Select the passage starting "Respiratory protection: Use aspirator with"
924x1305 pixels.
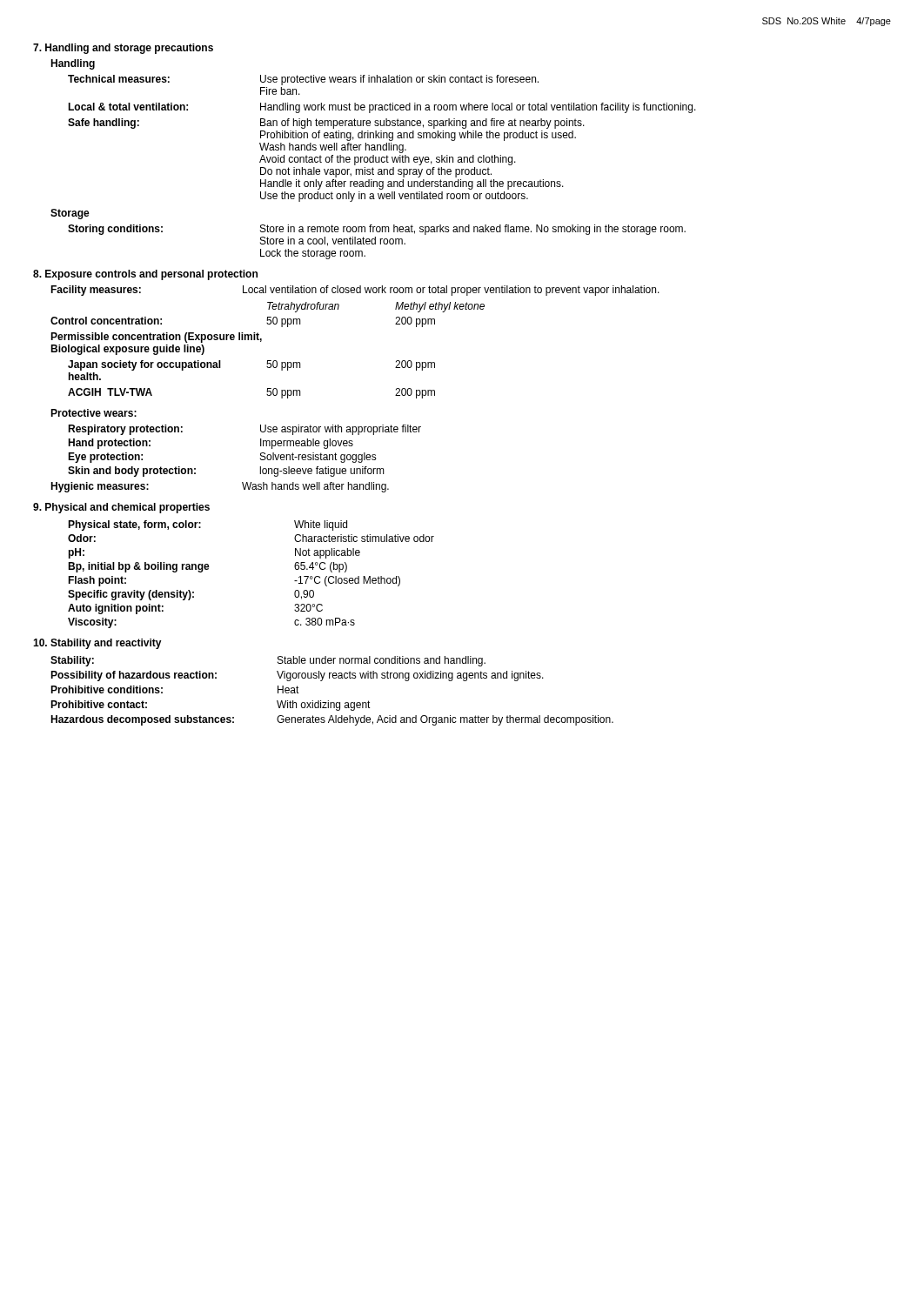coord(121,429)
